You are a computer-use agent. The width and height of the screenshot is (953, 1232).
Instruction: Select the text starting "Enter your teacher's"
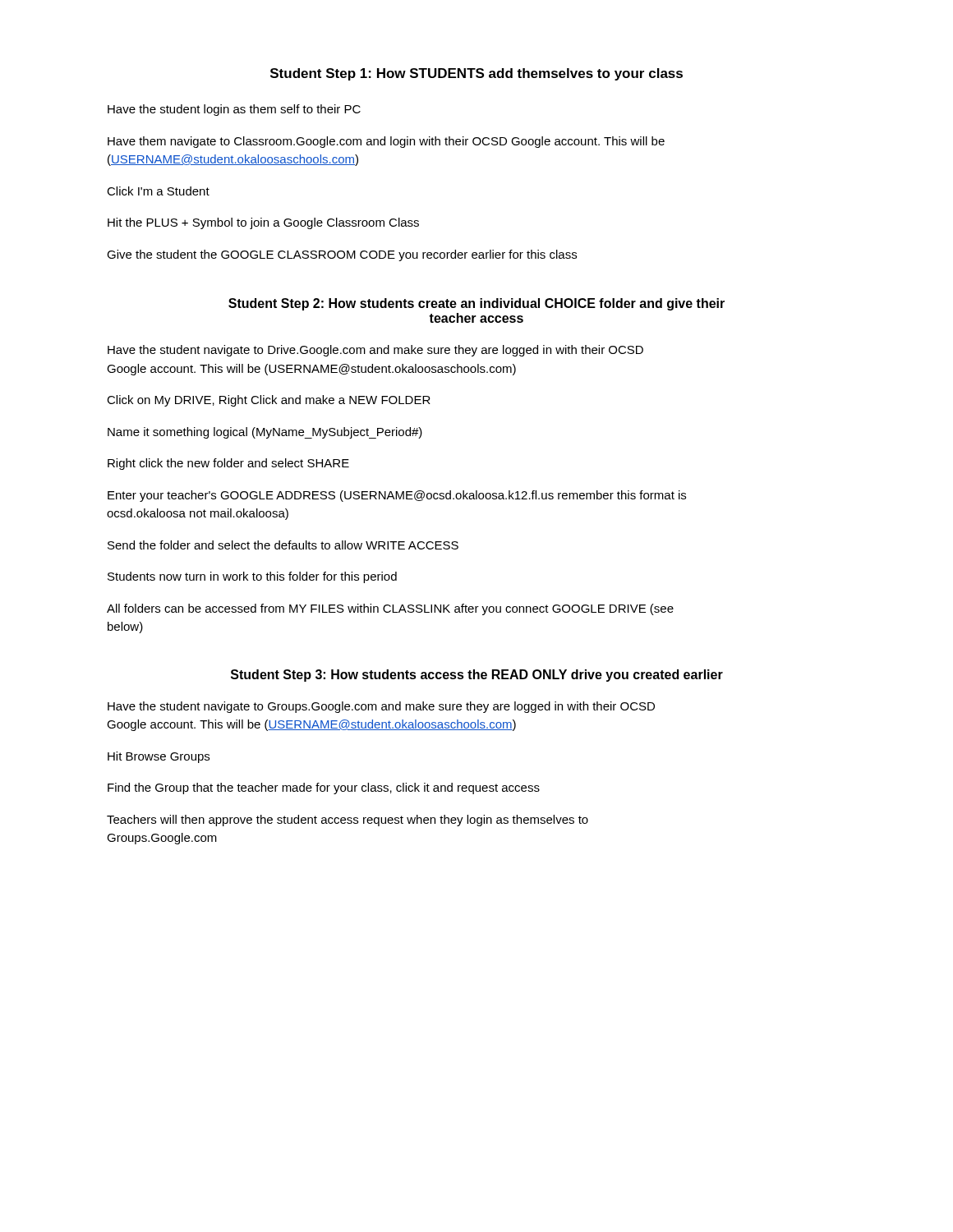point(397,504)
